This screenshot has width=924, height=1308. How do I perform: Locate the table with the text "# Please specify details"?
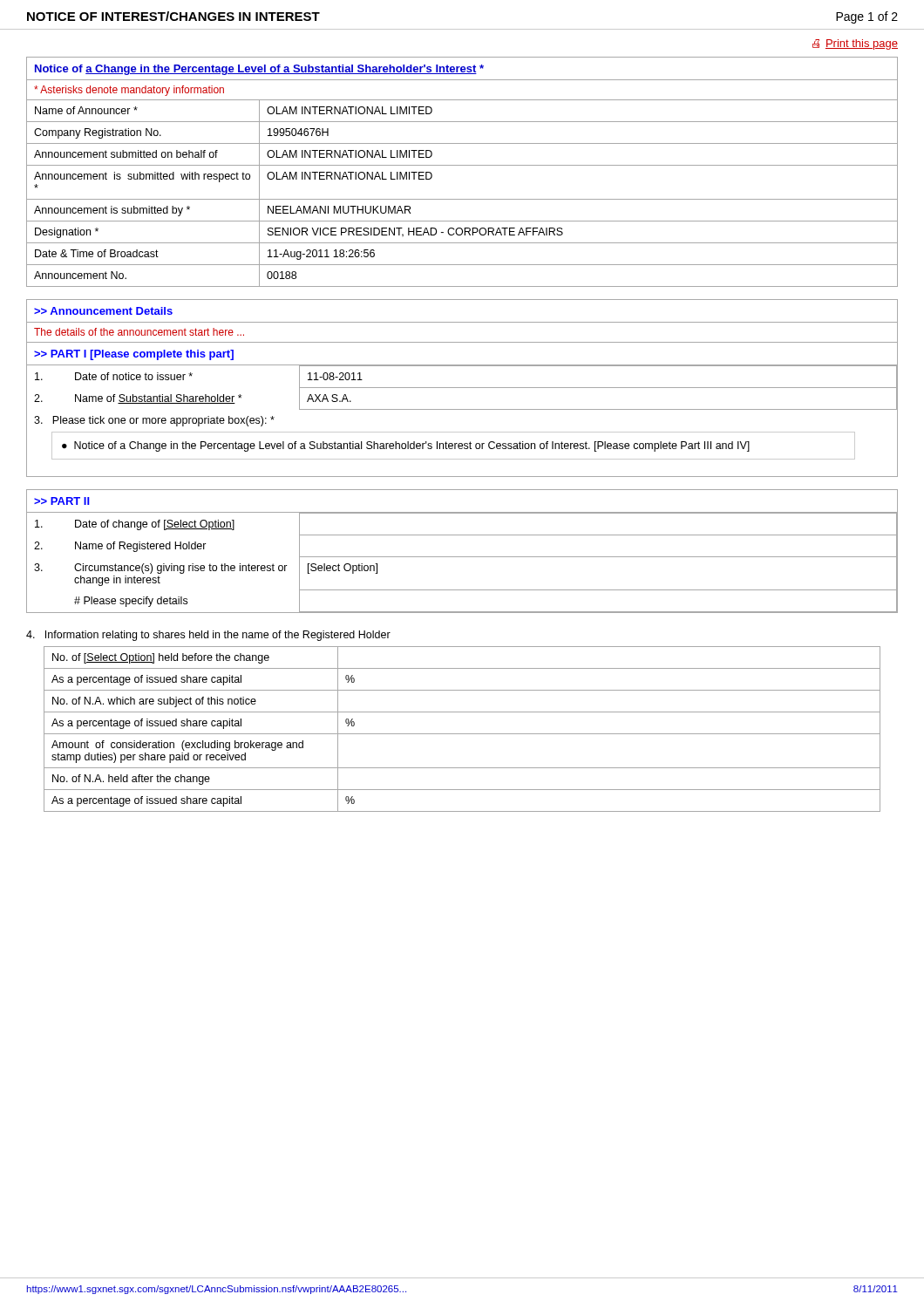tap(462, 562)
